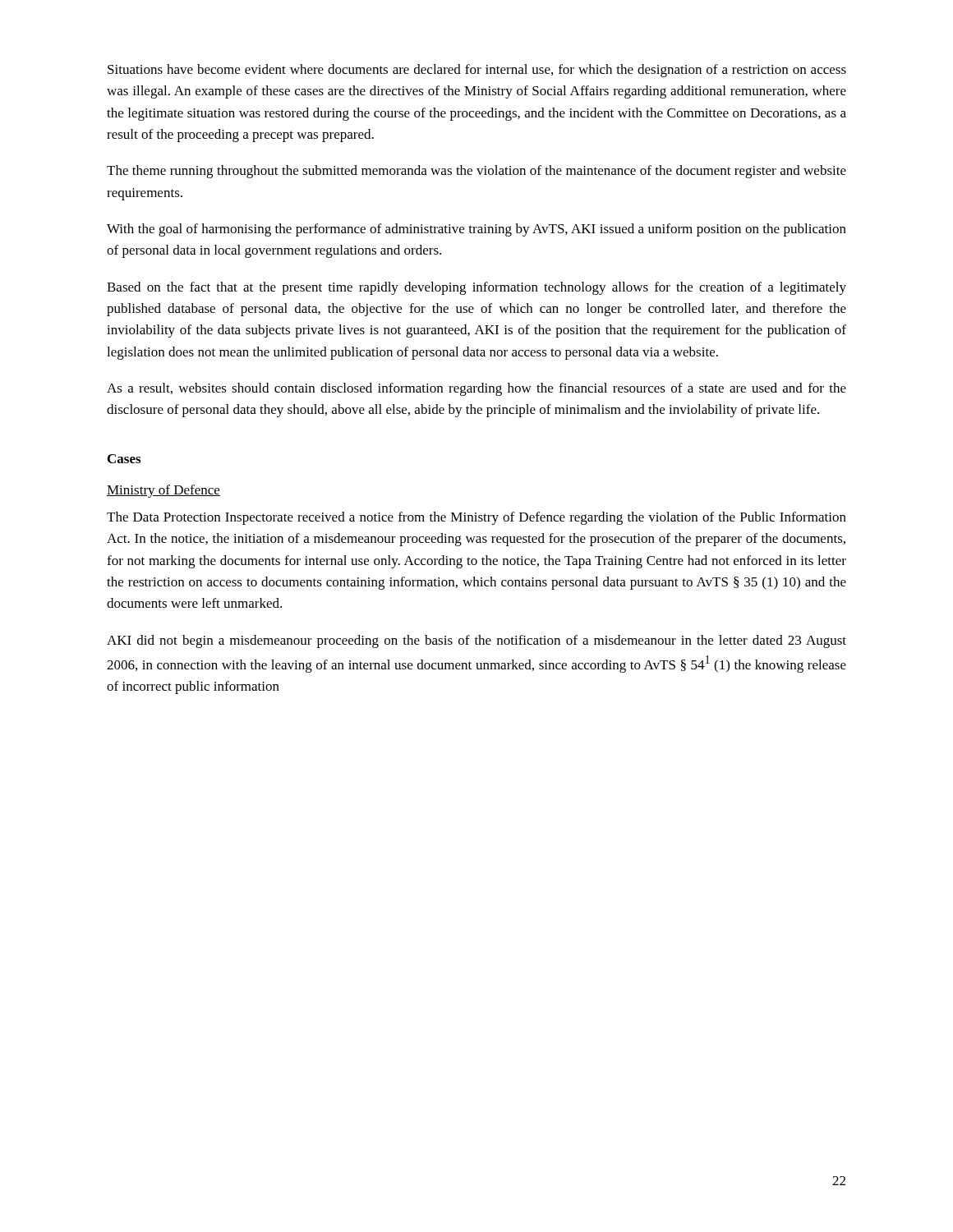953x1232 pixels.
Task: Point to the passage starting "With the goal"
Action: point(476,240)
